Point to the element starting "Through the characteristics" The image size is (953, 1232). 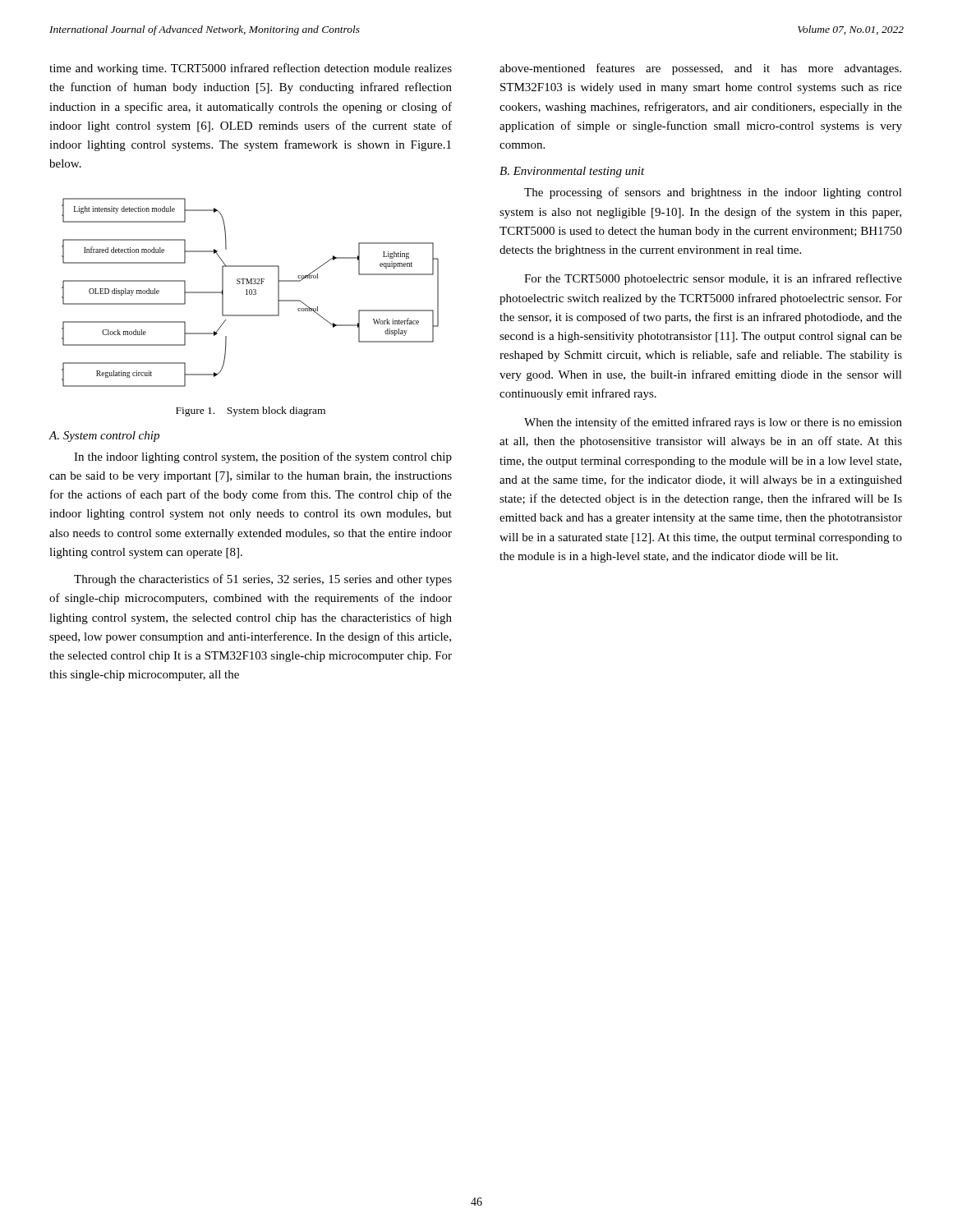pos(251,627)
